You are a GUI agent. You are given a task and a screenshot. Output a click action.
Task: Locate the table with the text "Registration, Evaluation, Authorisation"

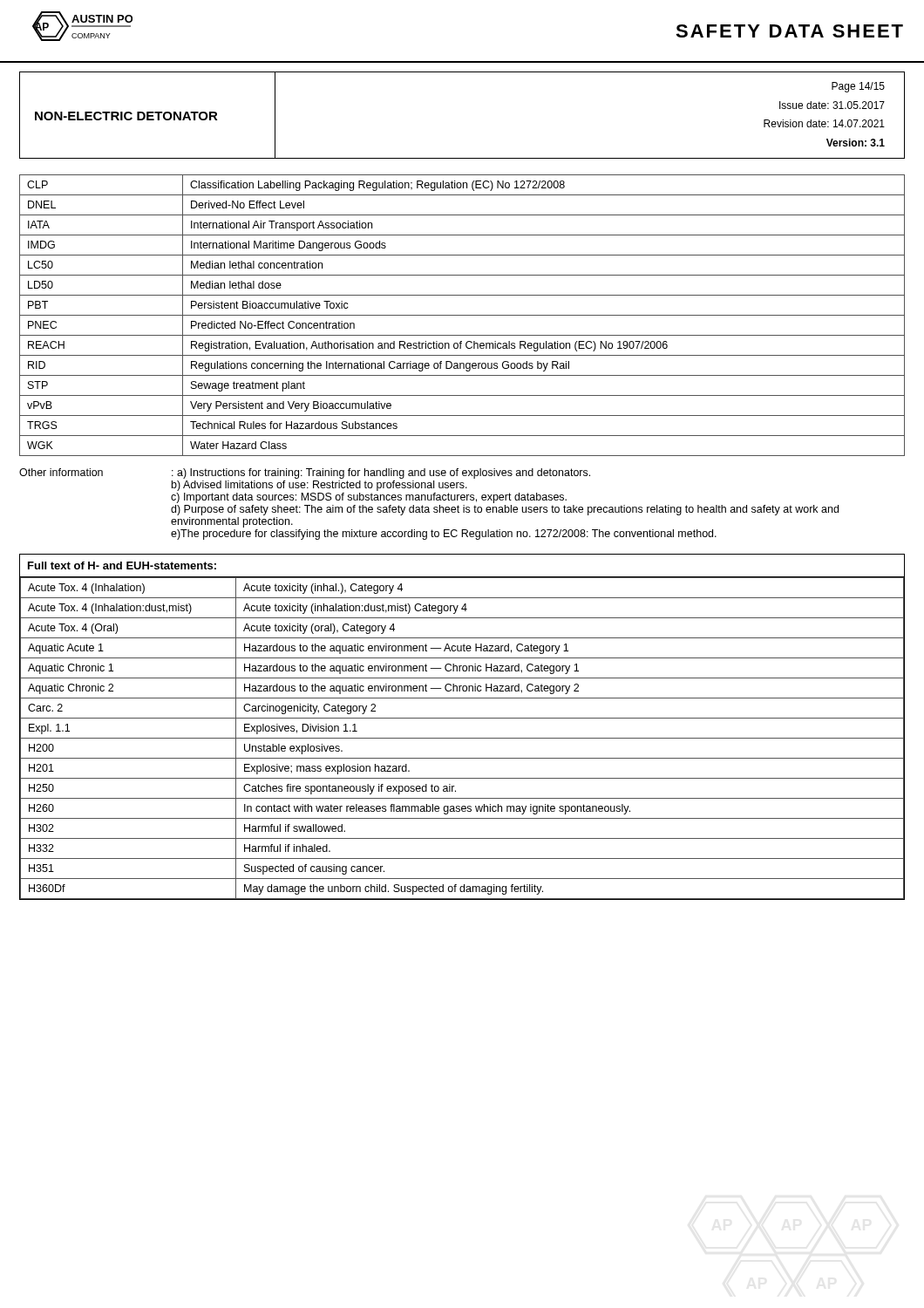(462, 316)
